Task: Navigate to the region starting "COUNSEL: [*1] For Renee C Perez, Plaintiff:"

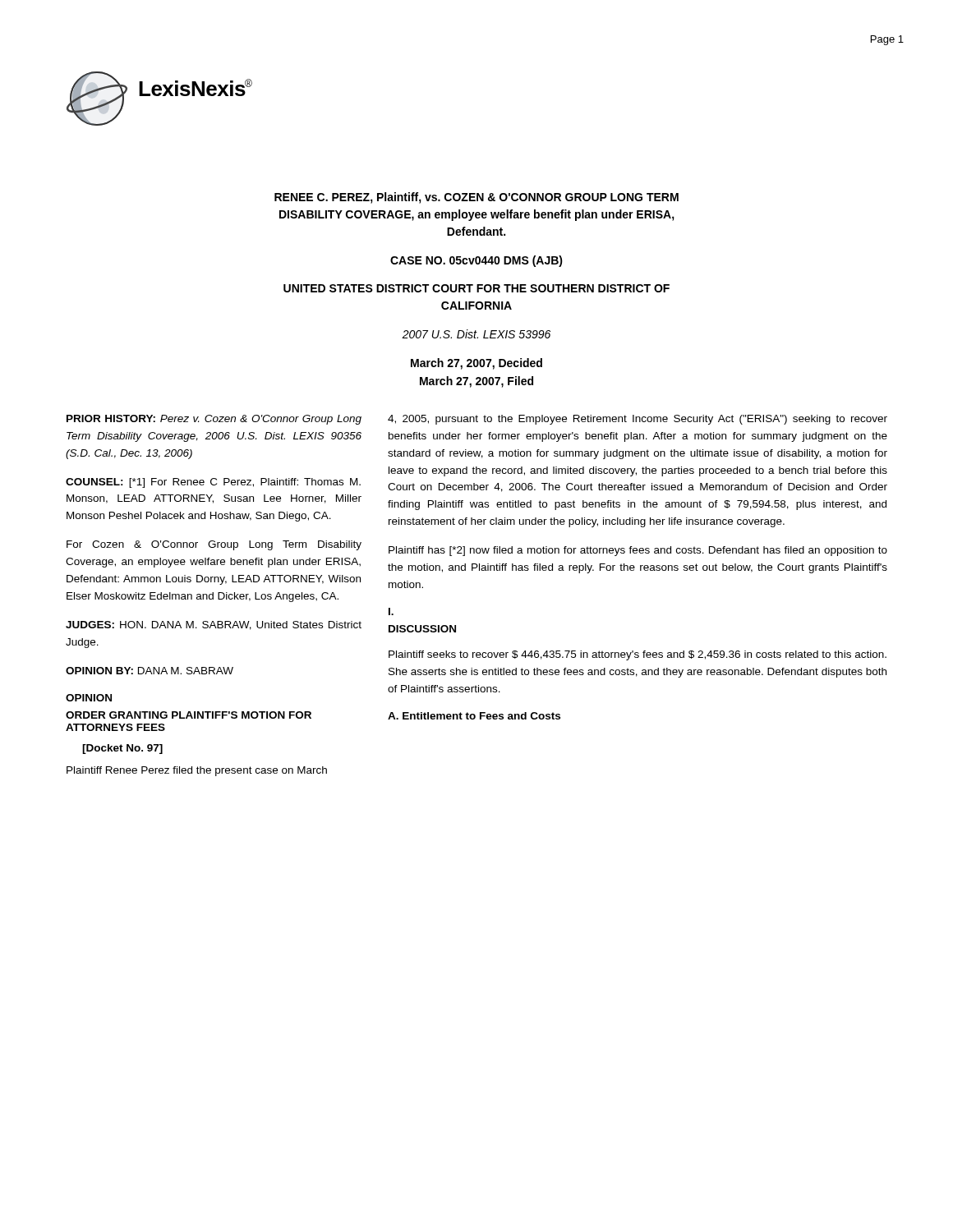Action: 214,499
